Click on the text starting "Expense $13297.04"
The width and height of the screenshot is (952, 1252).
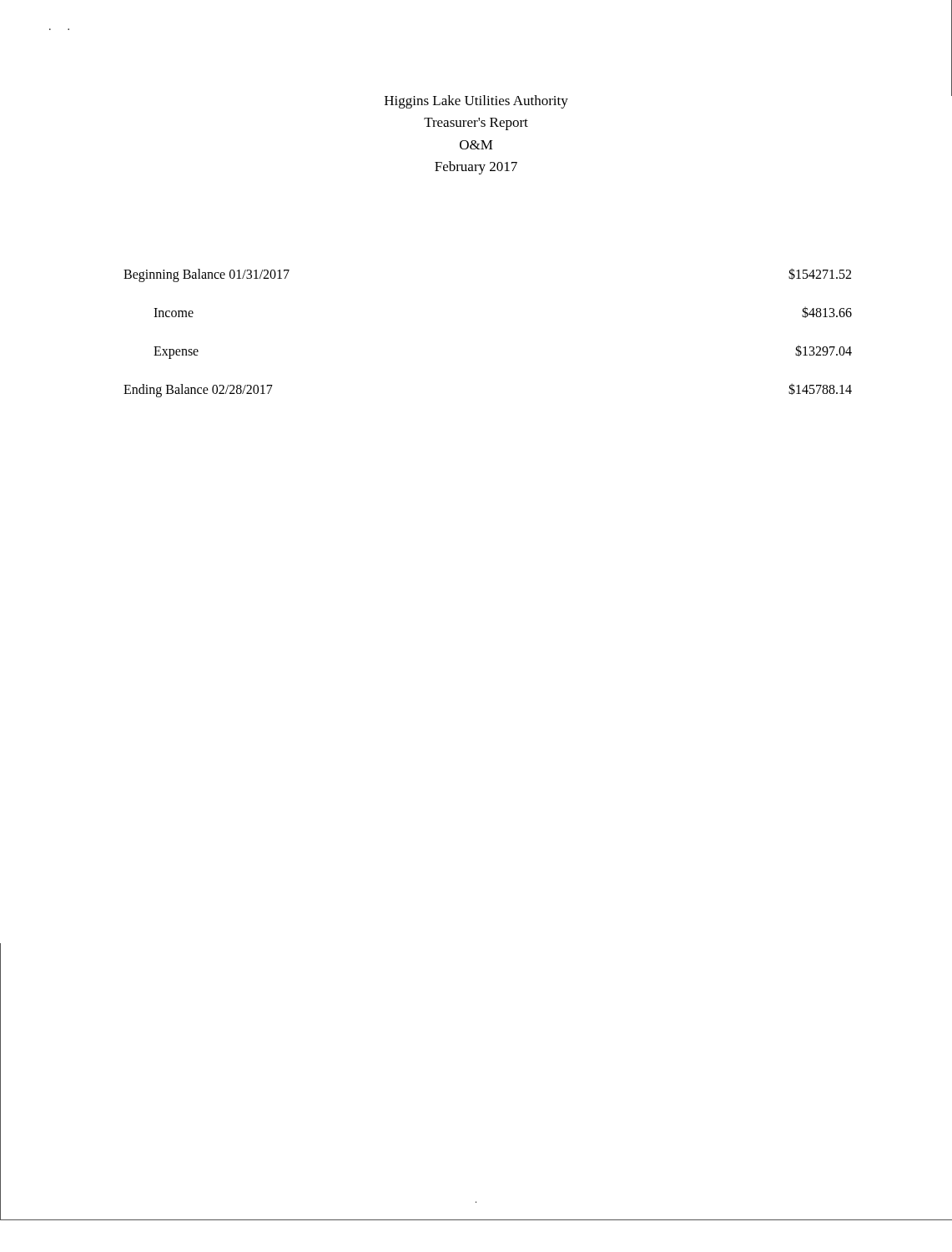pyautogui.click(x=170, y=352)
